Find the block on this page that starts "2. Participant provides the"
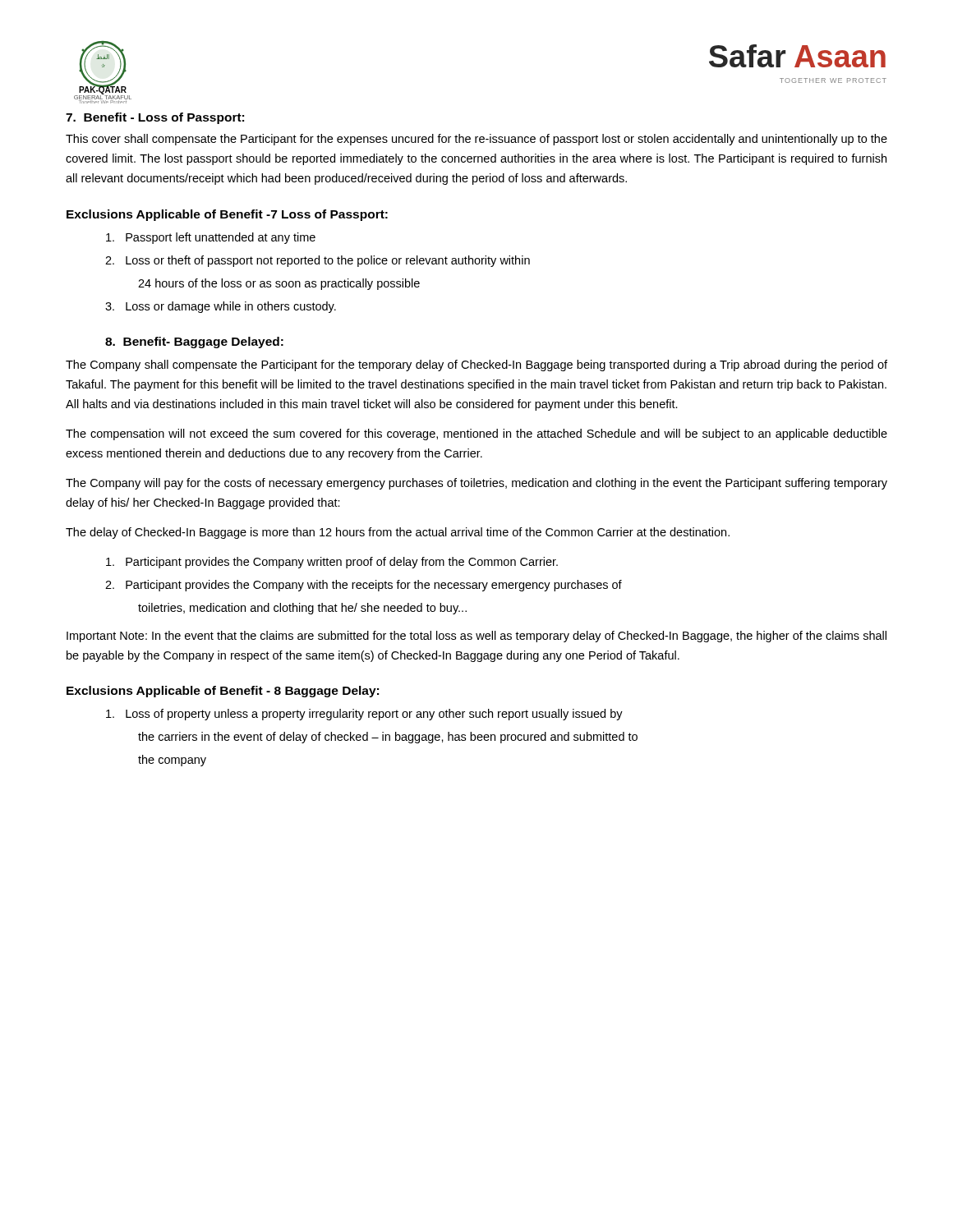Viewport: 953px width, 1232px height. click(363, 585)
